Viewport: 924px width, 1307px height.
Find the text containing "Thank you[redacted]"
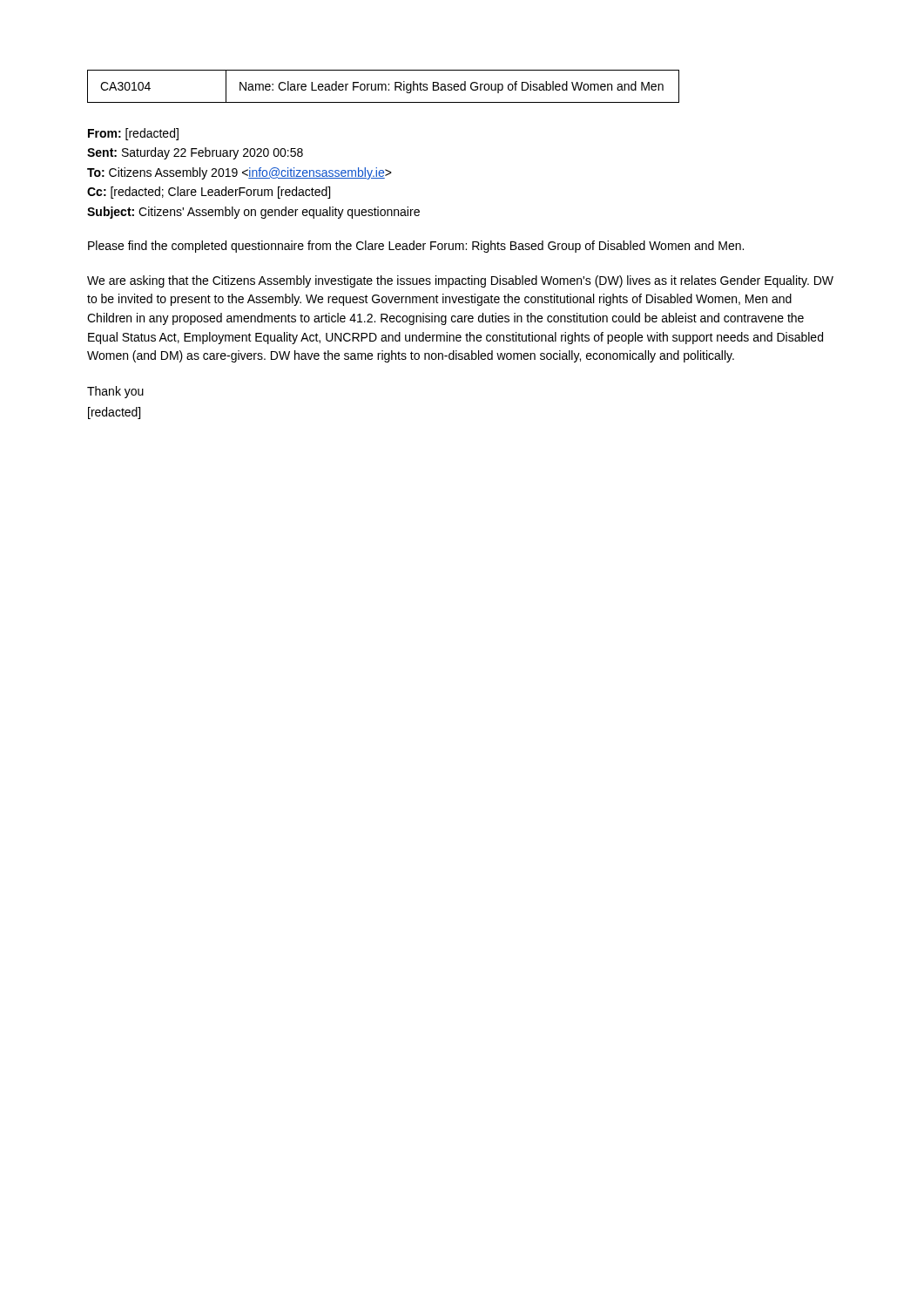point(115,392)
